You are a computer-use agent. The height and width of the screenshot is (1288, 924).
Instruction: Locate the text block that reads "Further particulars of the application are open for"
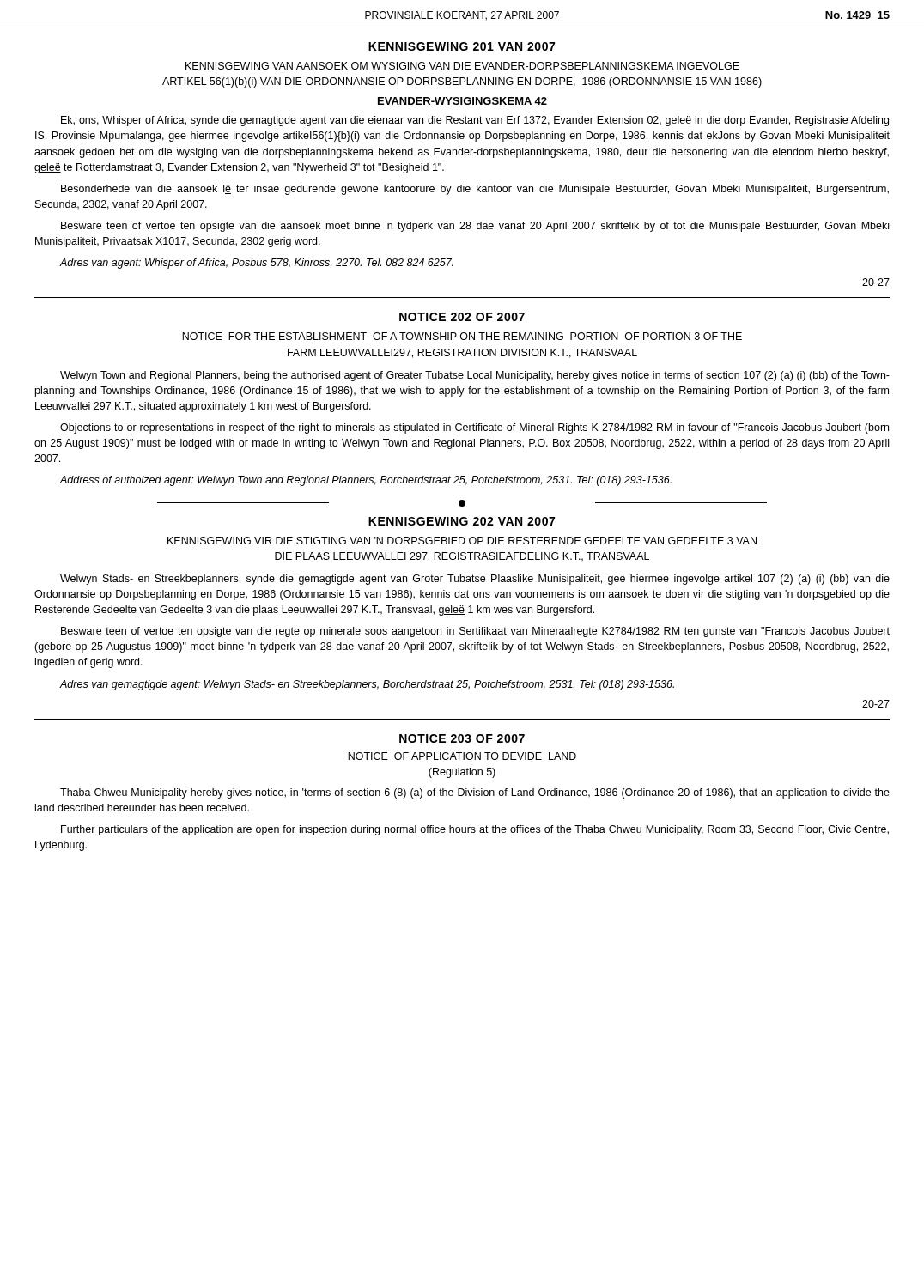[x=462, y=837]
